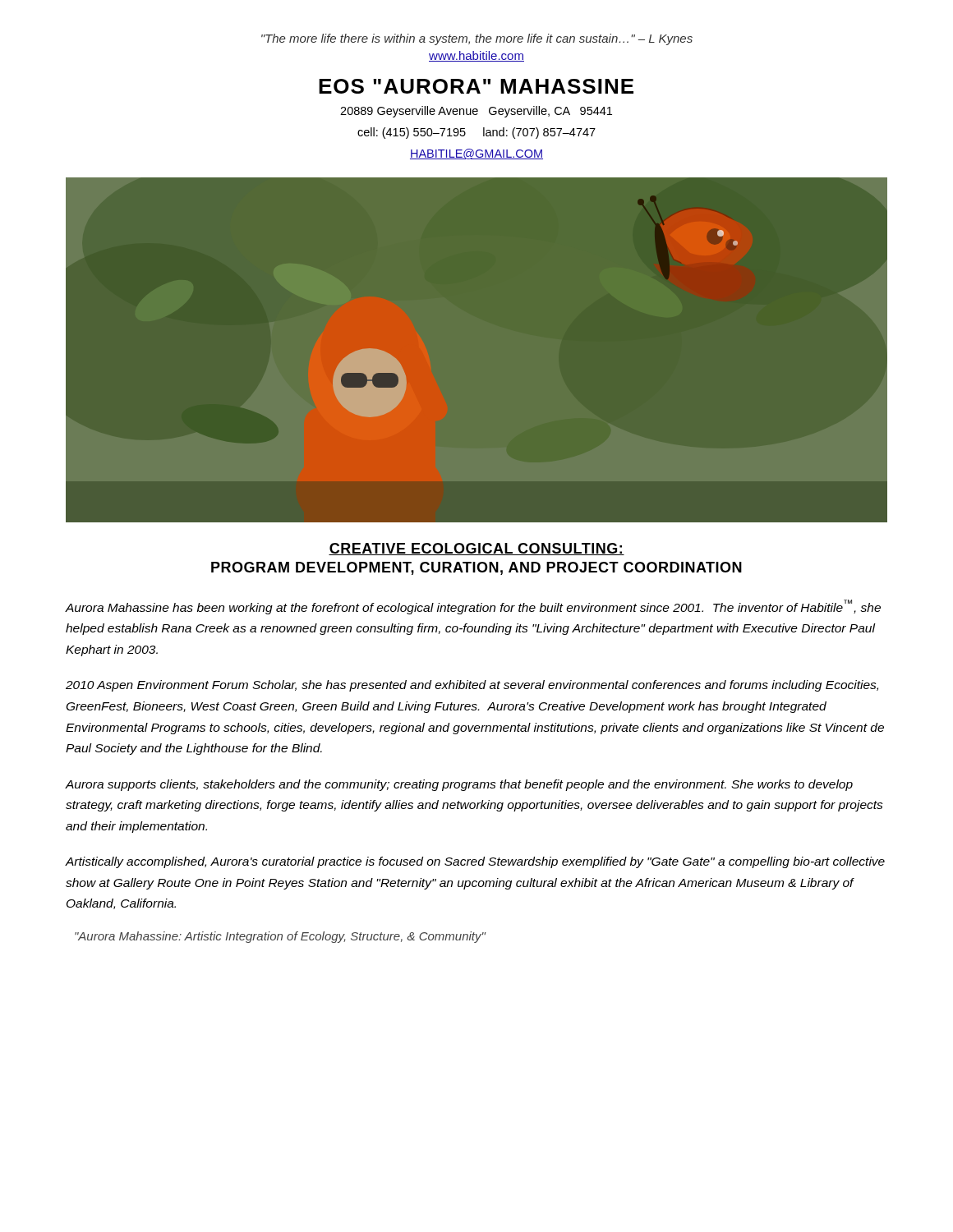Click on the text block containing "Aurora supports clients, stakeholders and"
This screenshot has width=953, height=1232.
point(474,805)
